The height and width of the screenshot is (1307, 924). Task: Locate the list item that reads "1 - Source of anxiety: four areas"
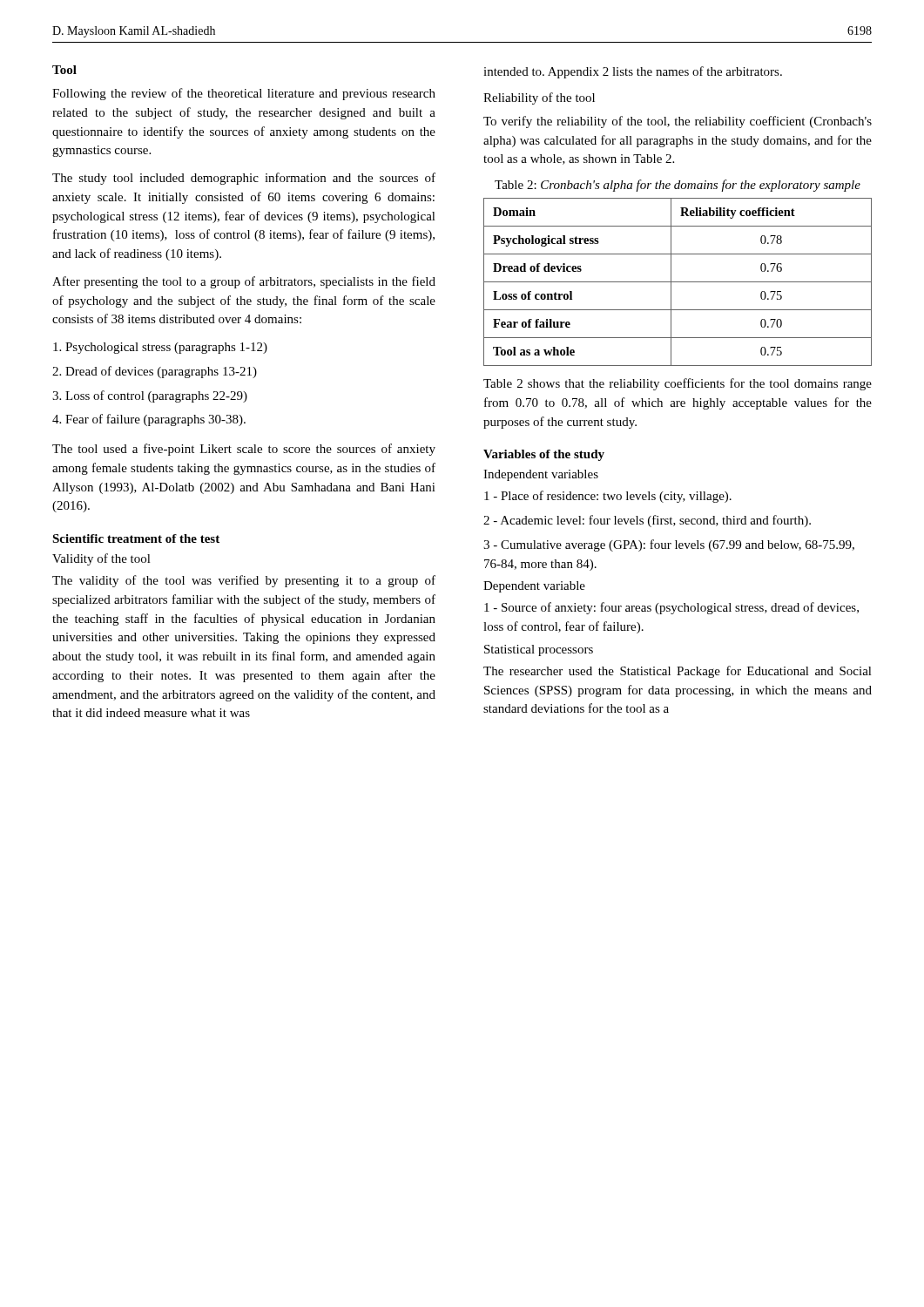(671, 617)
